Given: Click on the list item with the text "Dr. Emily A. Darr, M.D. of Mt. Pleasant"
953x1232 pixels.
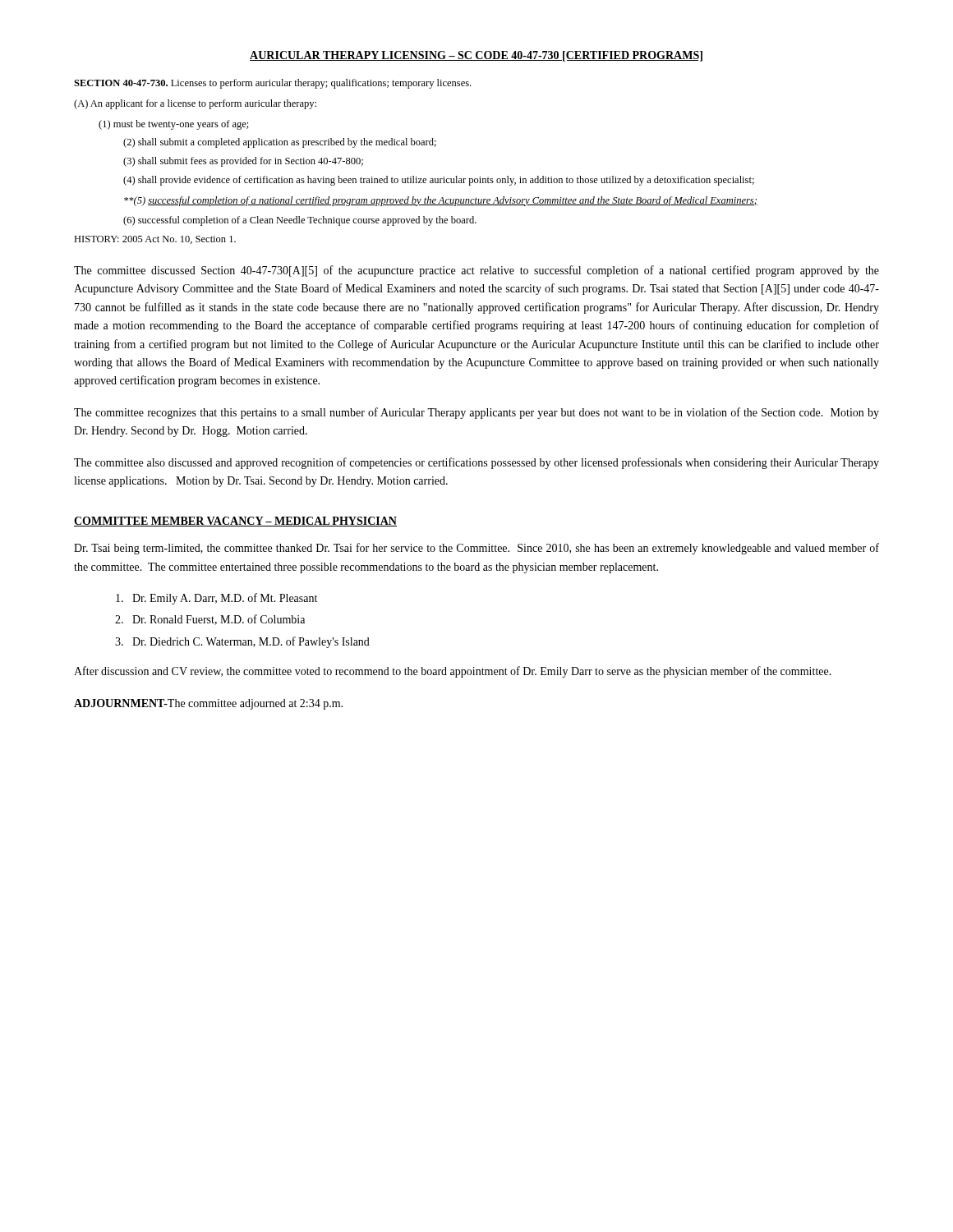Looking at the screenshot, I should pos(216,598).
